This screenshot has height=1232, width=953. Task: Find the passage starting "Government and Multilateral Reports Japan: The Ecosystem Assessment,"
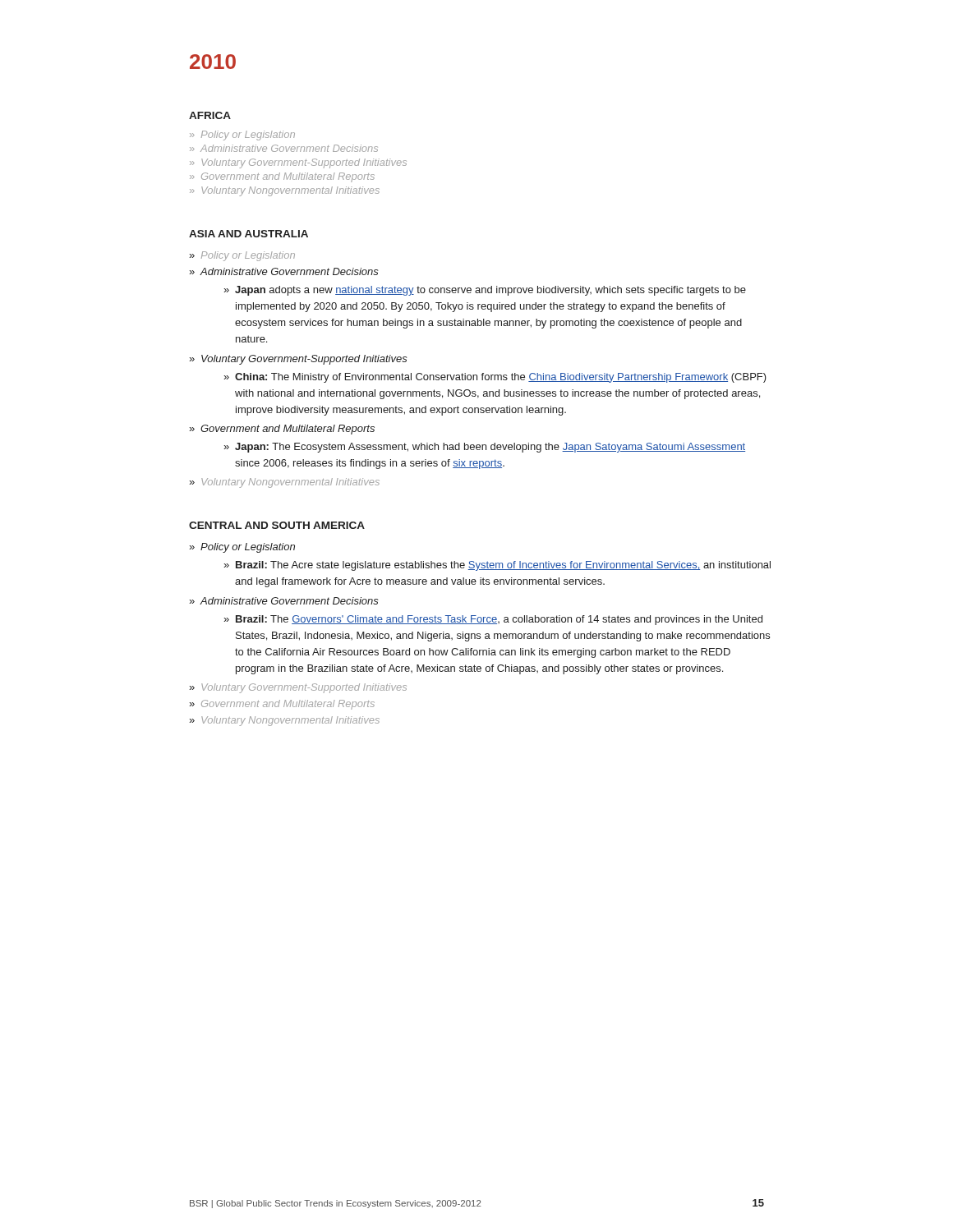[486, 447]
